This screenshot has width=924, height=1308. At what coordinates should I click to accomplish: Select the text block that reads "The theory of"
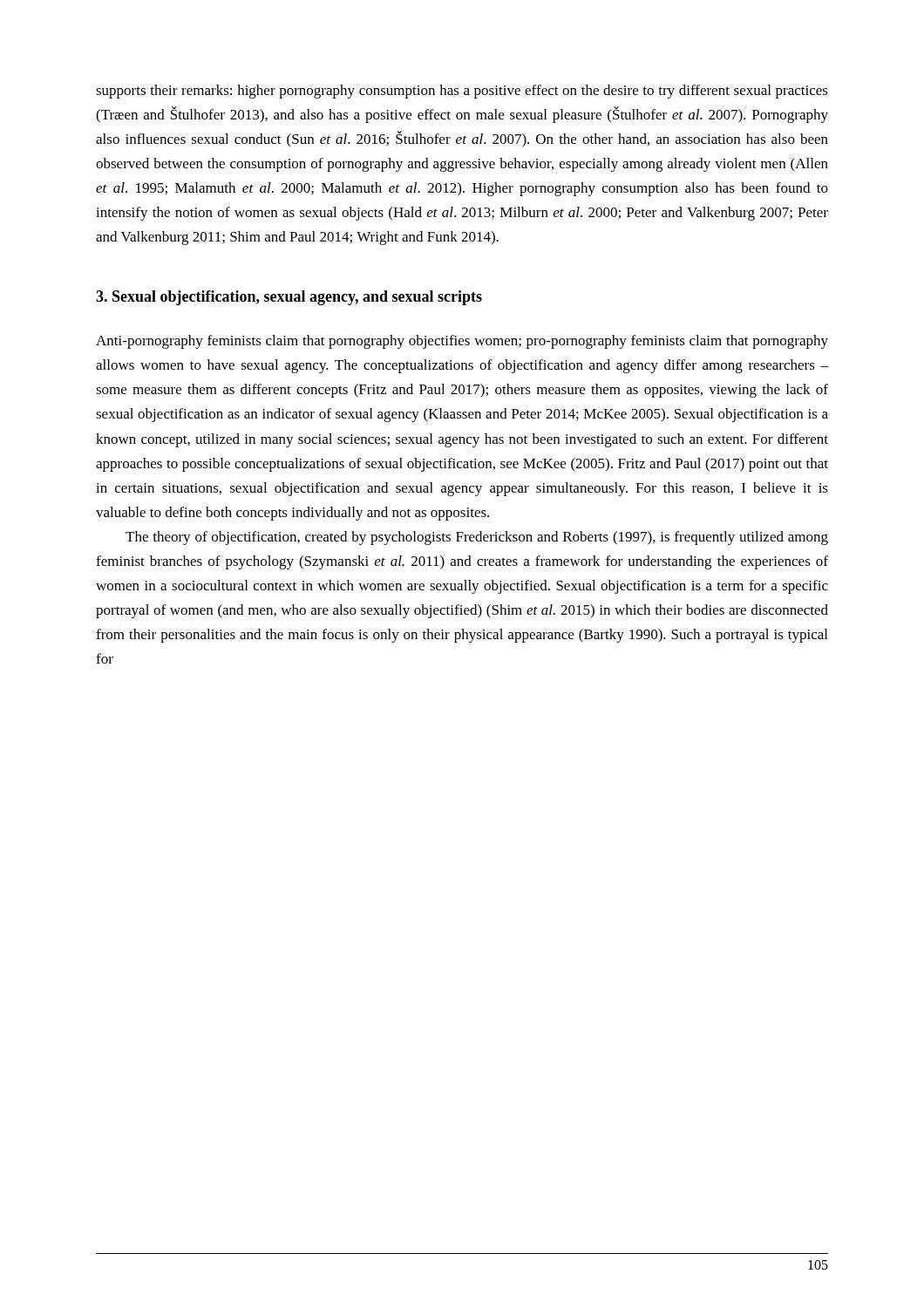462,598
